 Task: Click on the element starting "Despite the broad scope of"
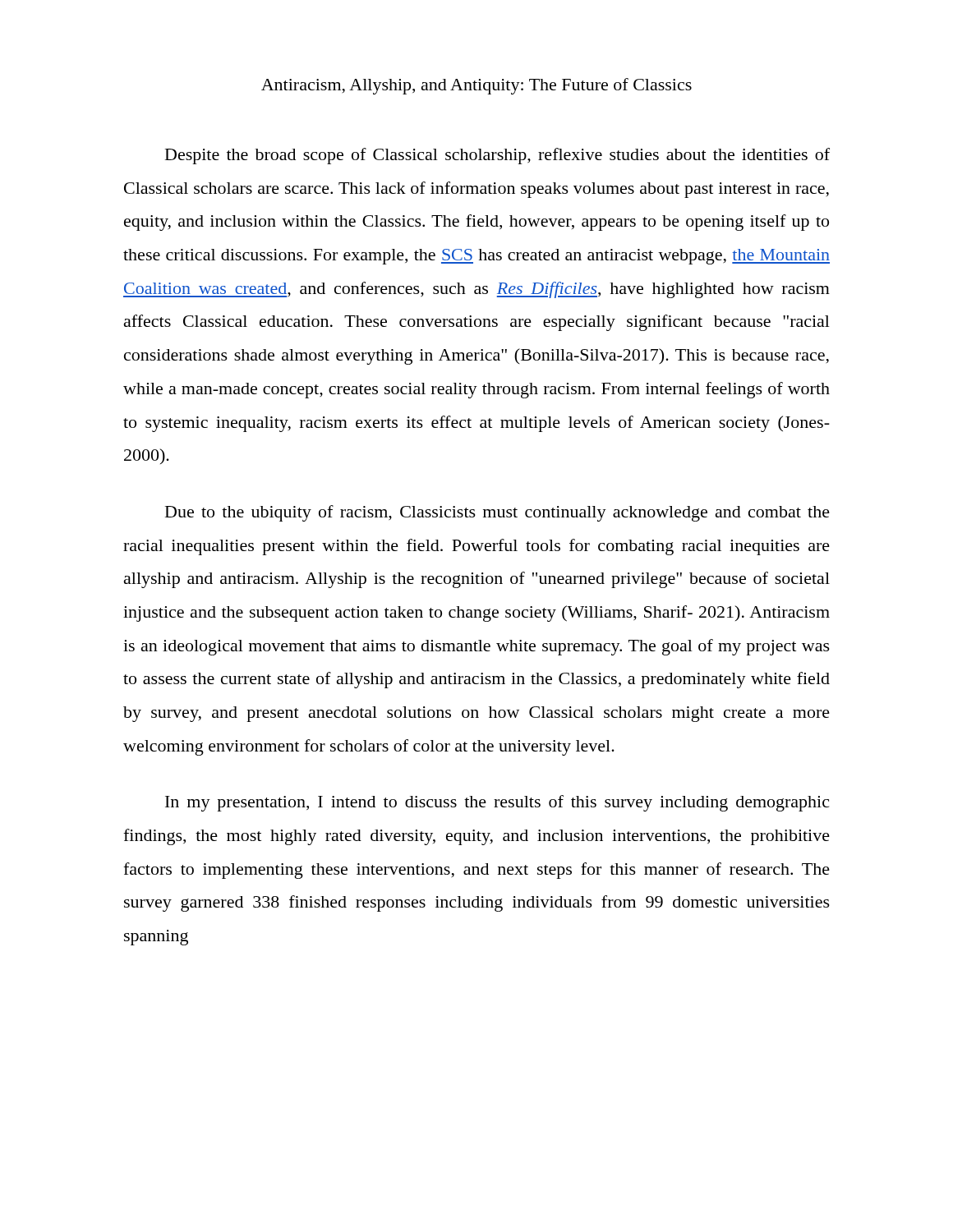pyautogui.click(x=476, y=304)
